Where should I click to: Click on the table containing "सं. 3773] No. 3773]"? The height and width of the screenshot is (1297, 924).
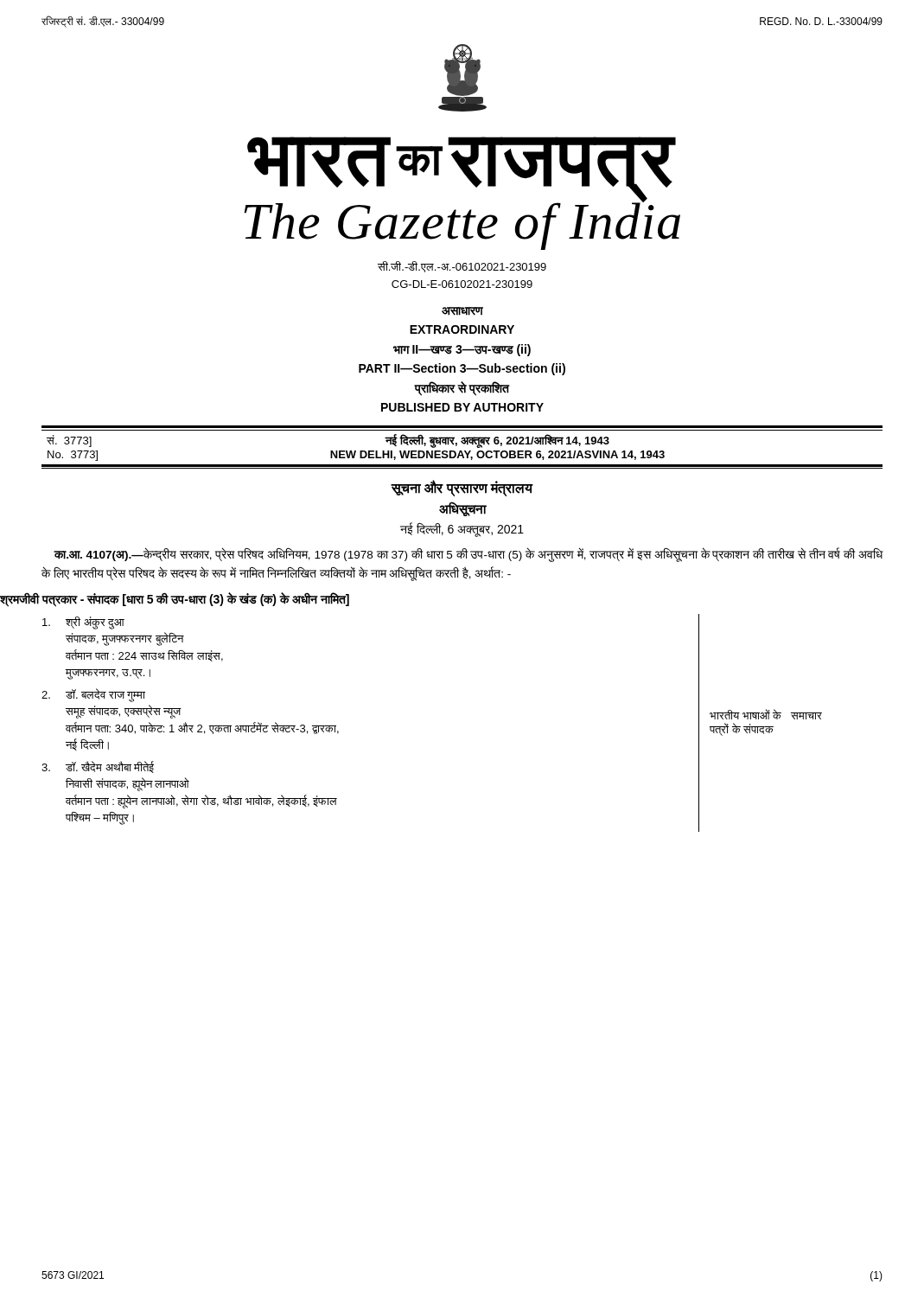462,448
